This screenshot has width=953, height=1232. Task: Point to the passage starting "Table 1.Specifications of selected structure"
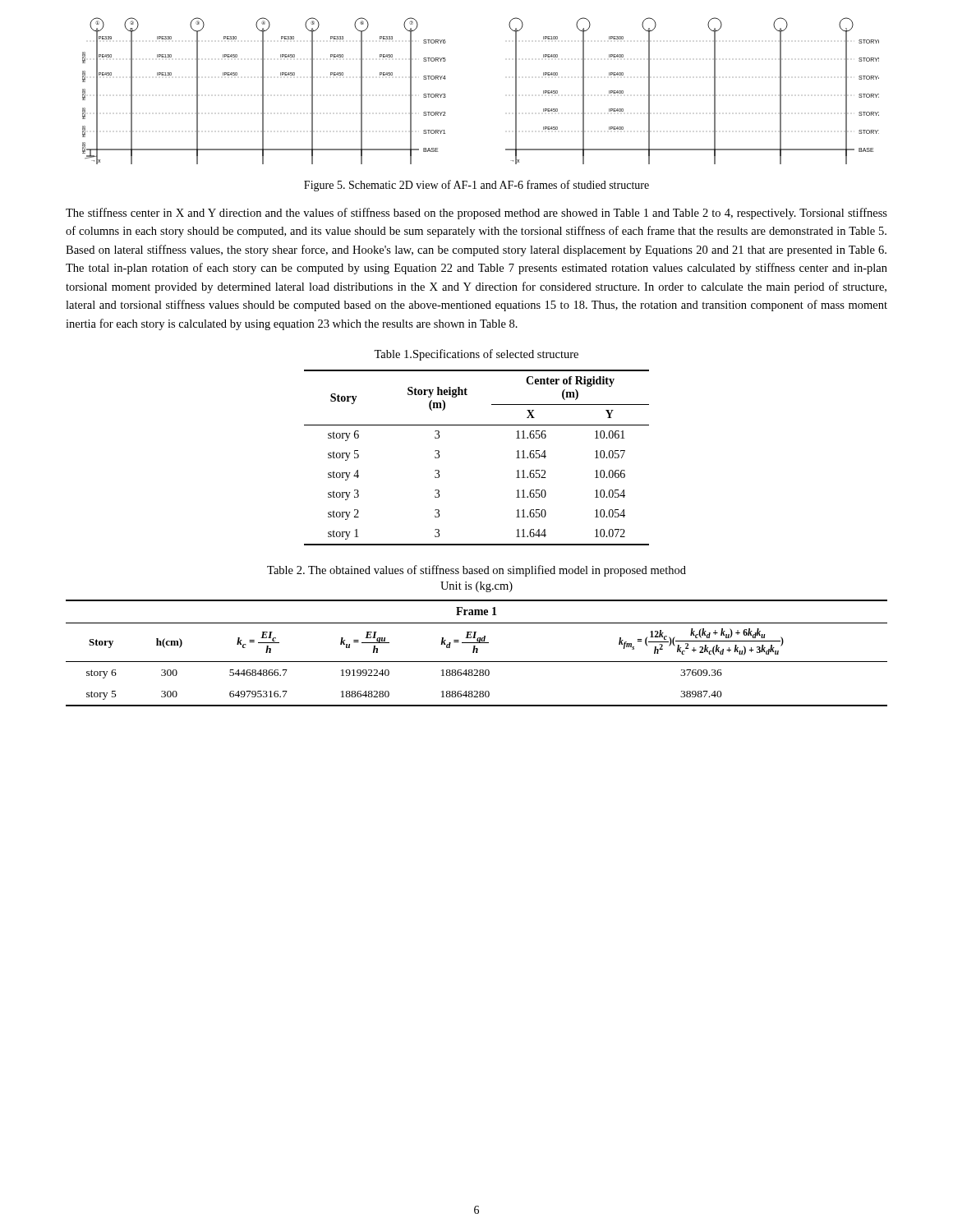pos(476,354)
